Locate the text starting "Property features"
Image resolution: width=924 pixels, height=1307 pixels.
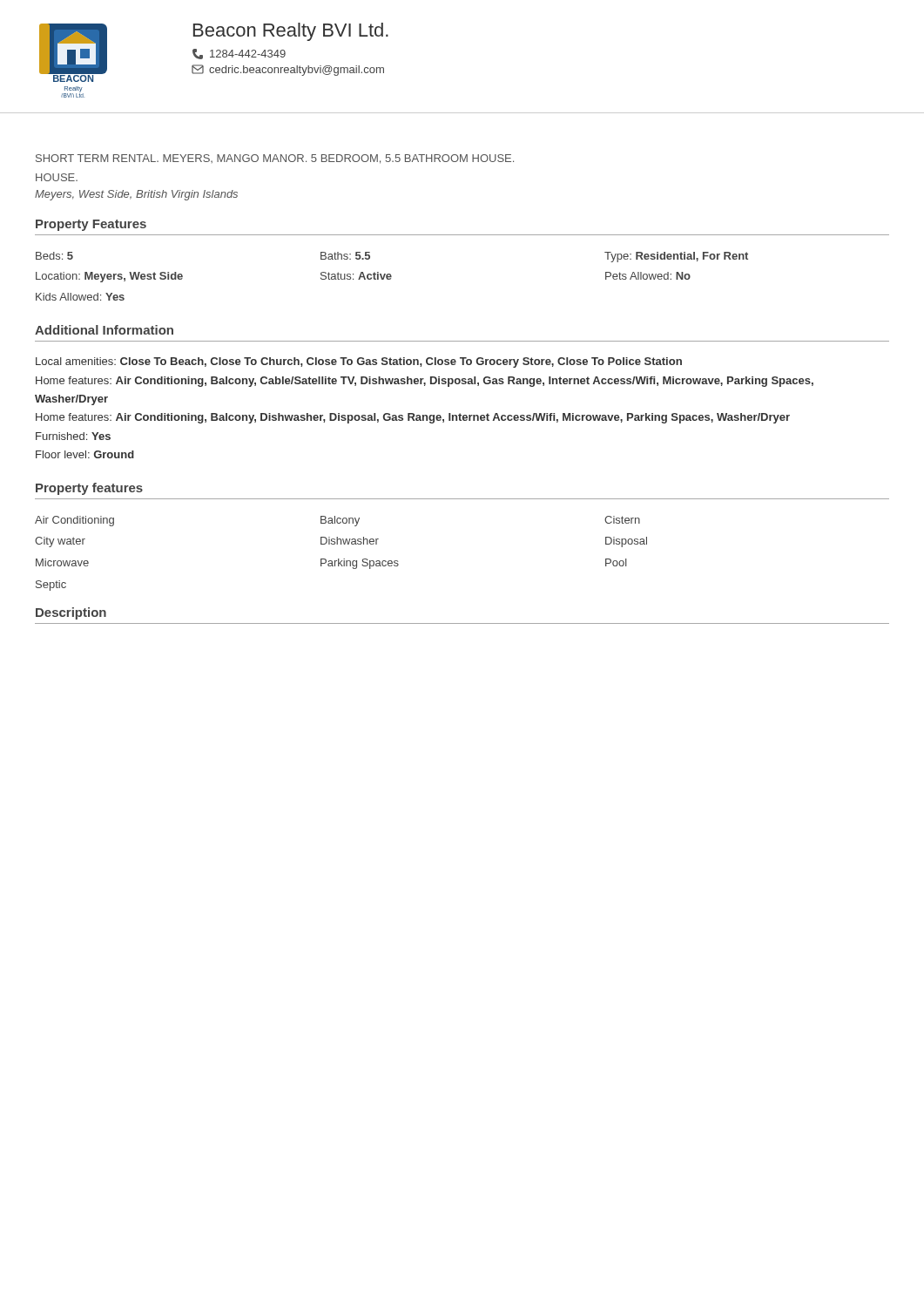click(x=89, y=487)
